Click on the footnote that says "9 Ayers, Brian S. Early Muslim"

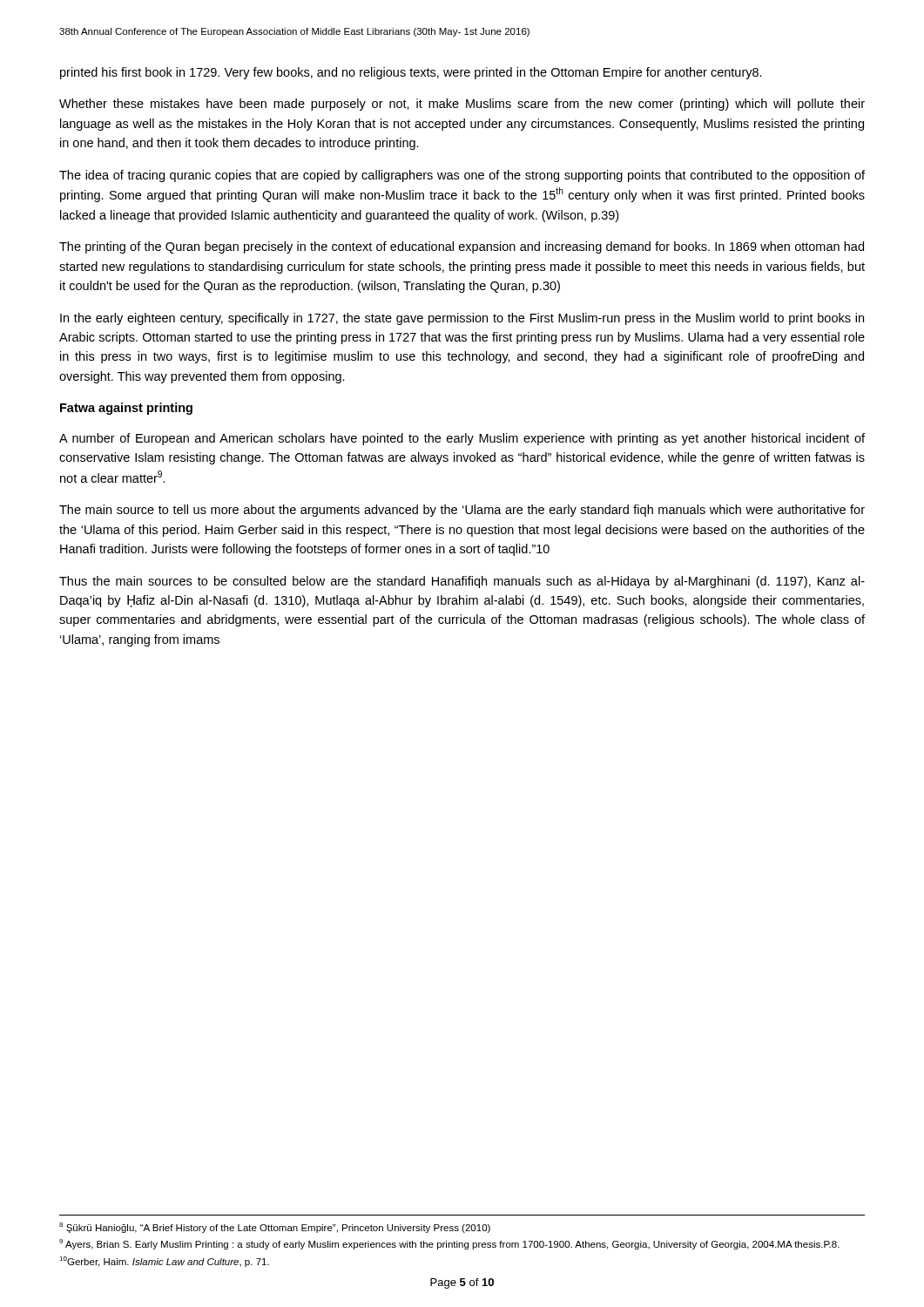(x=450, y=1243)
